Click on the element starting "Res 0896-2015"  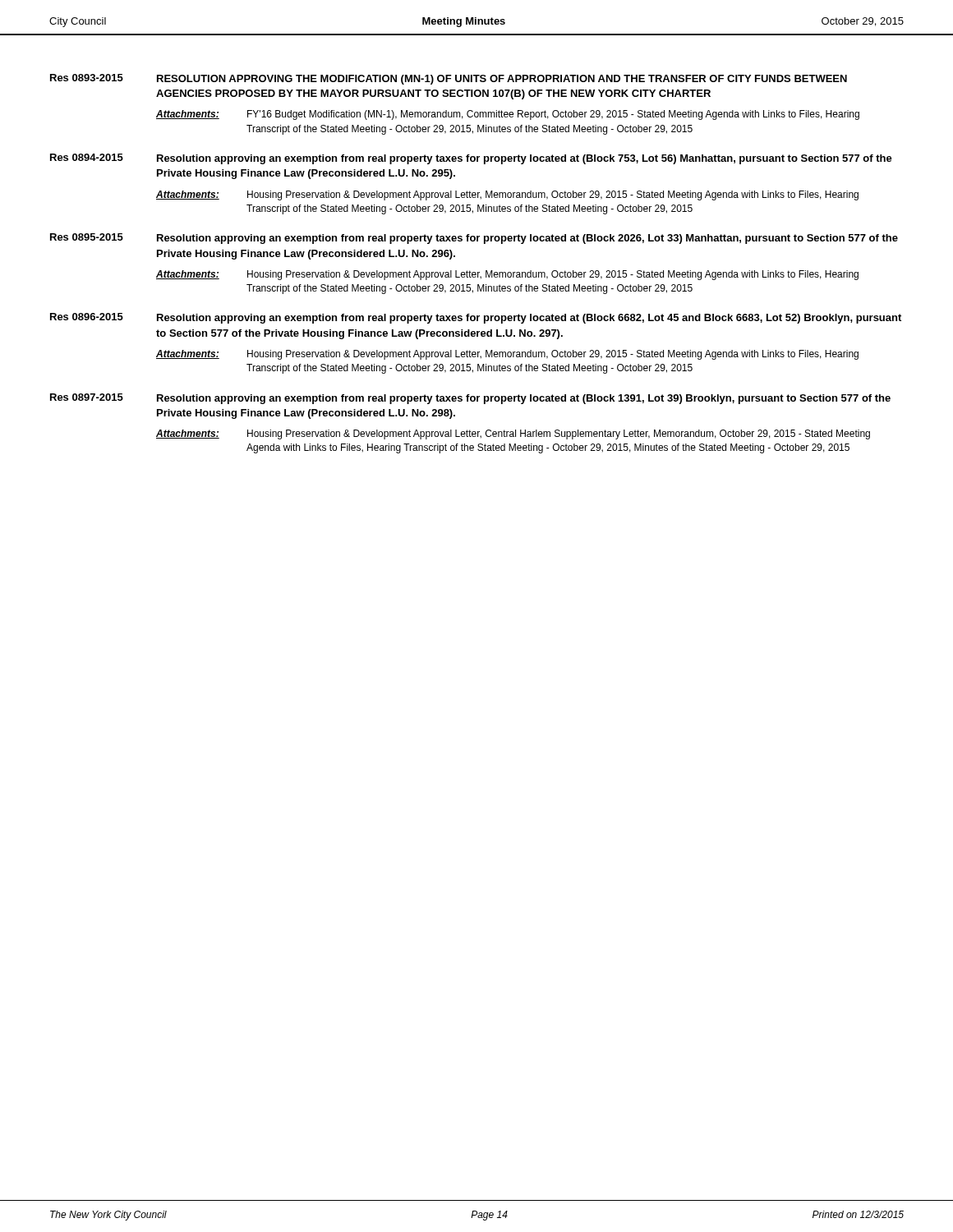point(86,317)
